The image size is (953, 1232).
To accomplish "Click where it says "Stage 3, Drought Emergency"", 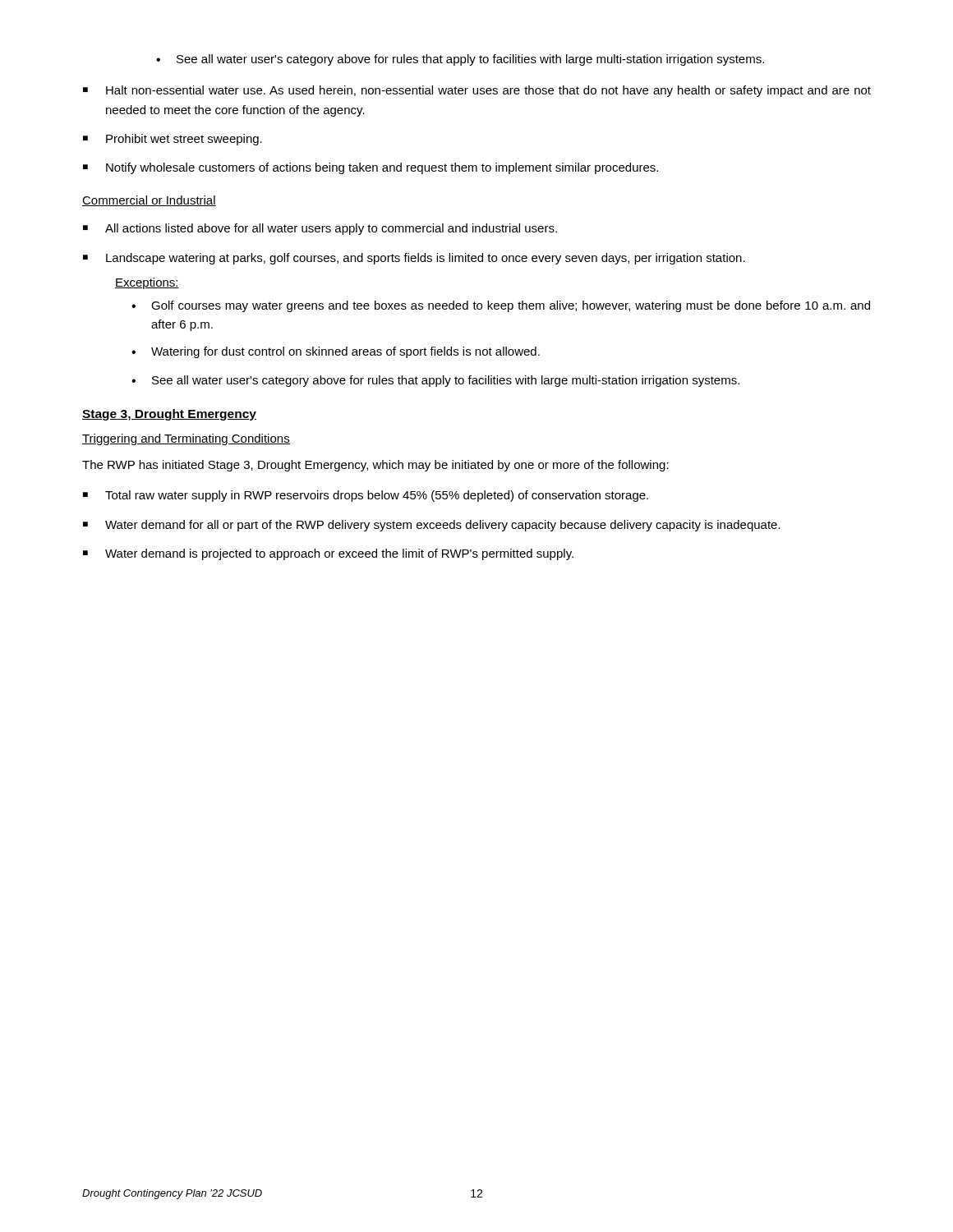I will 169,414.
